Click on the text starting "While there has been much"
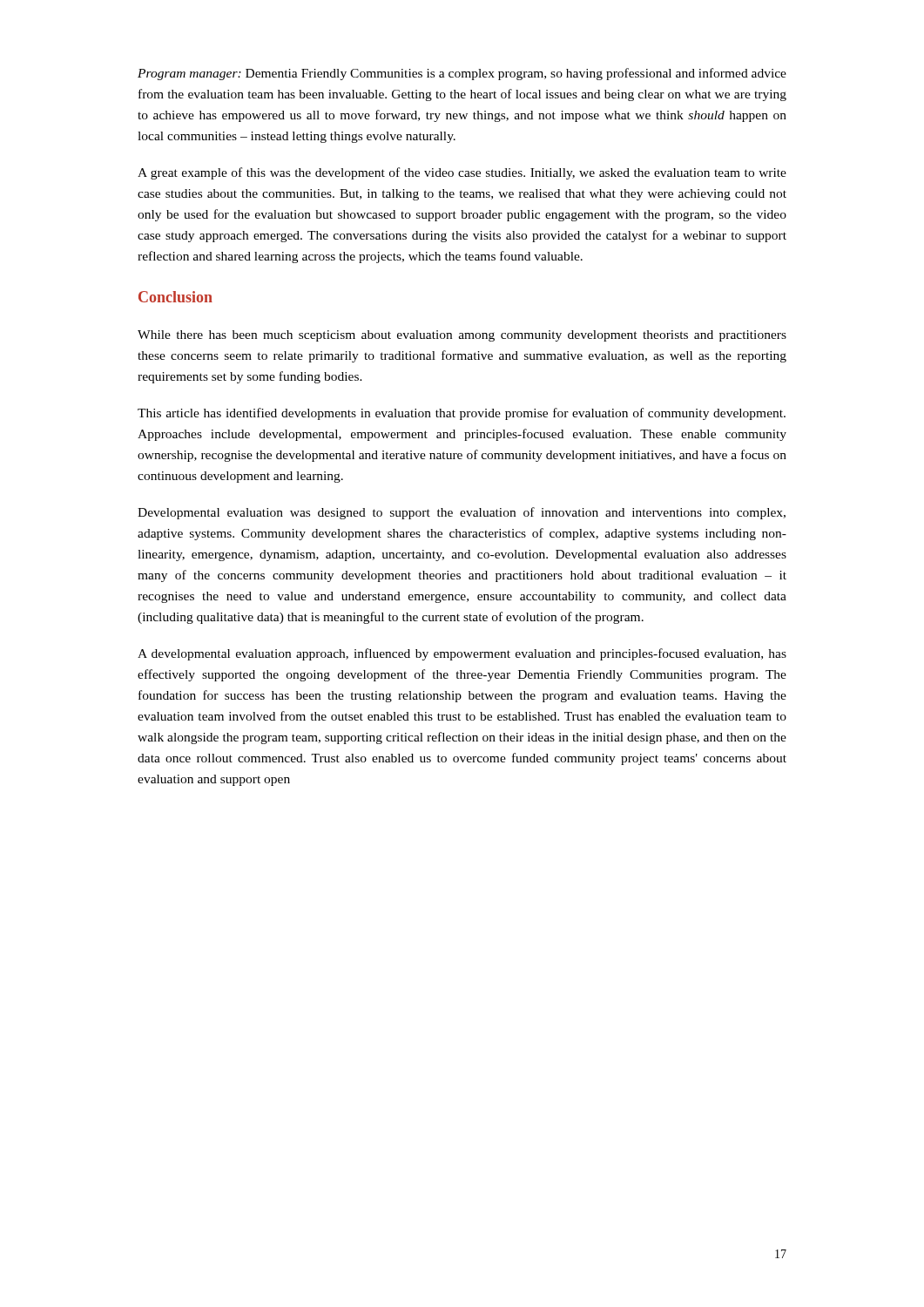The width and height of the screenshot is (924, 1307). (462, 356)
